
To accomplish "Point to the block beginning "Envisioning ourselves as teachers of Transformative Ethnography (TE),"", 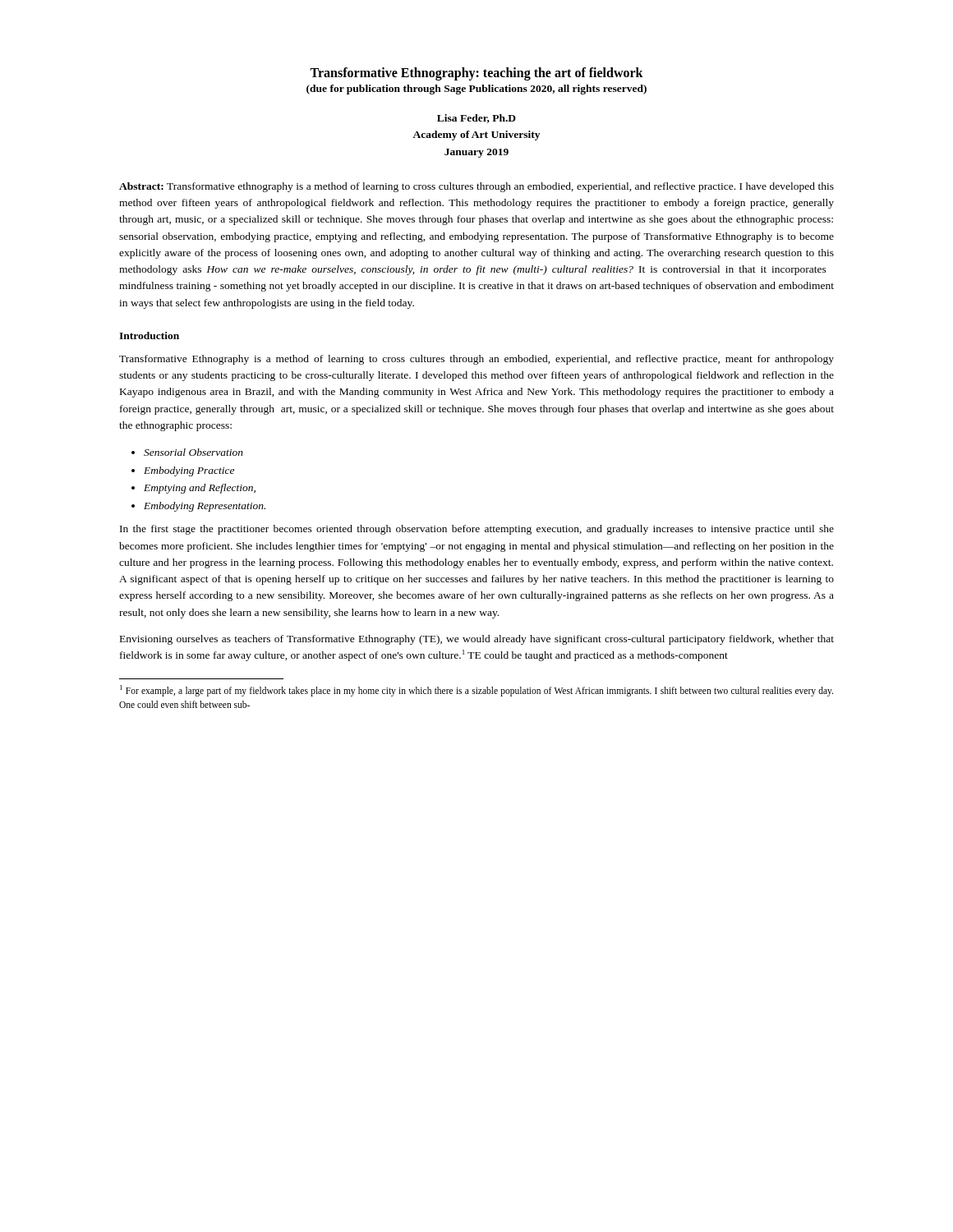I will pyautogui.click(x=476, y=647).
